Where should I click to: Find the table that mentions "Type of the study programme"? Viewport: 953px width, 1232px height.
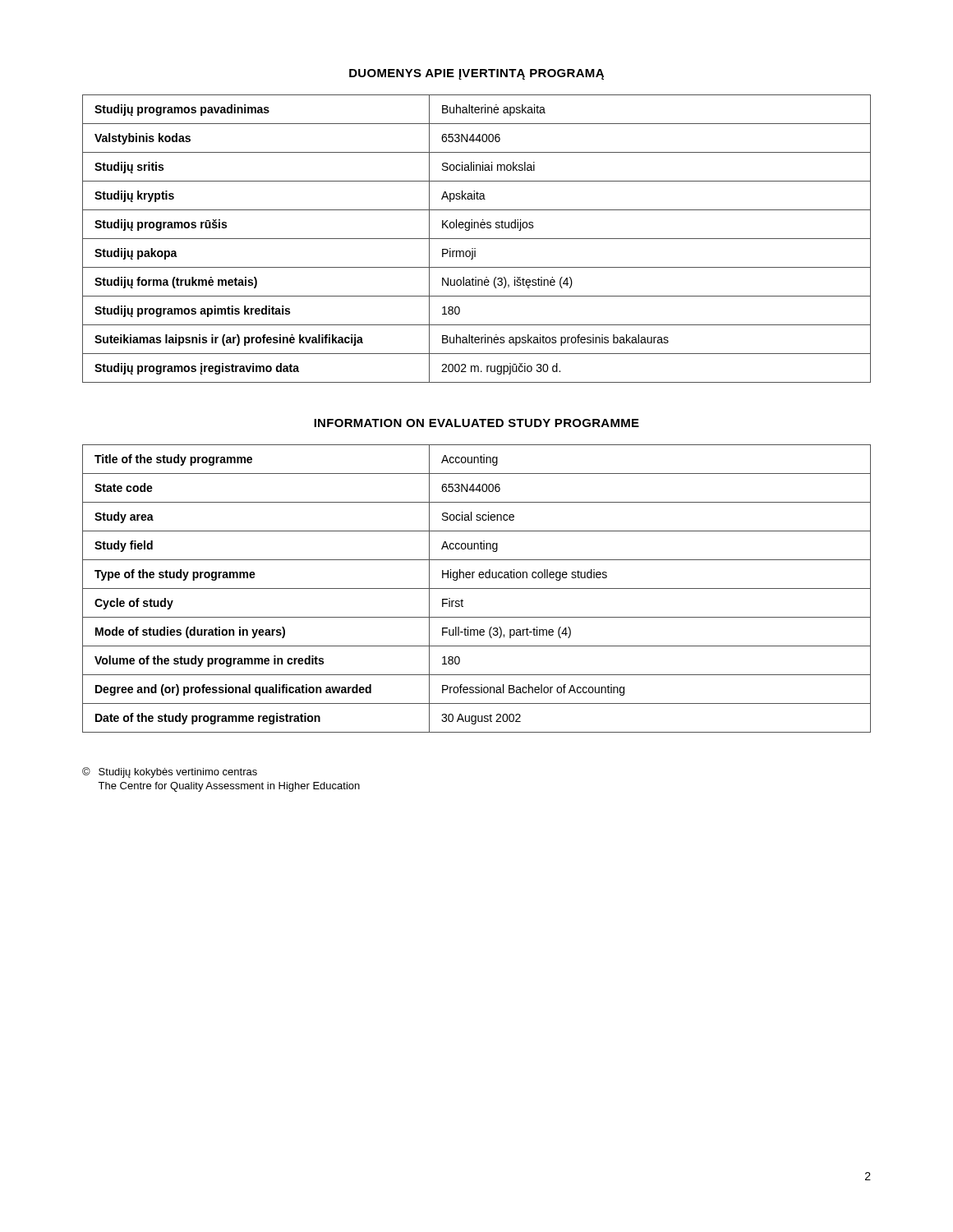(x=476, y=589)
